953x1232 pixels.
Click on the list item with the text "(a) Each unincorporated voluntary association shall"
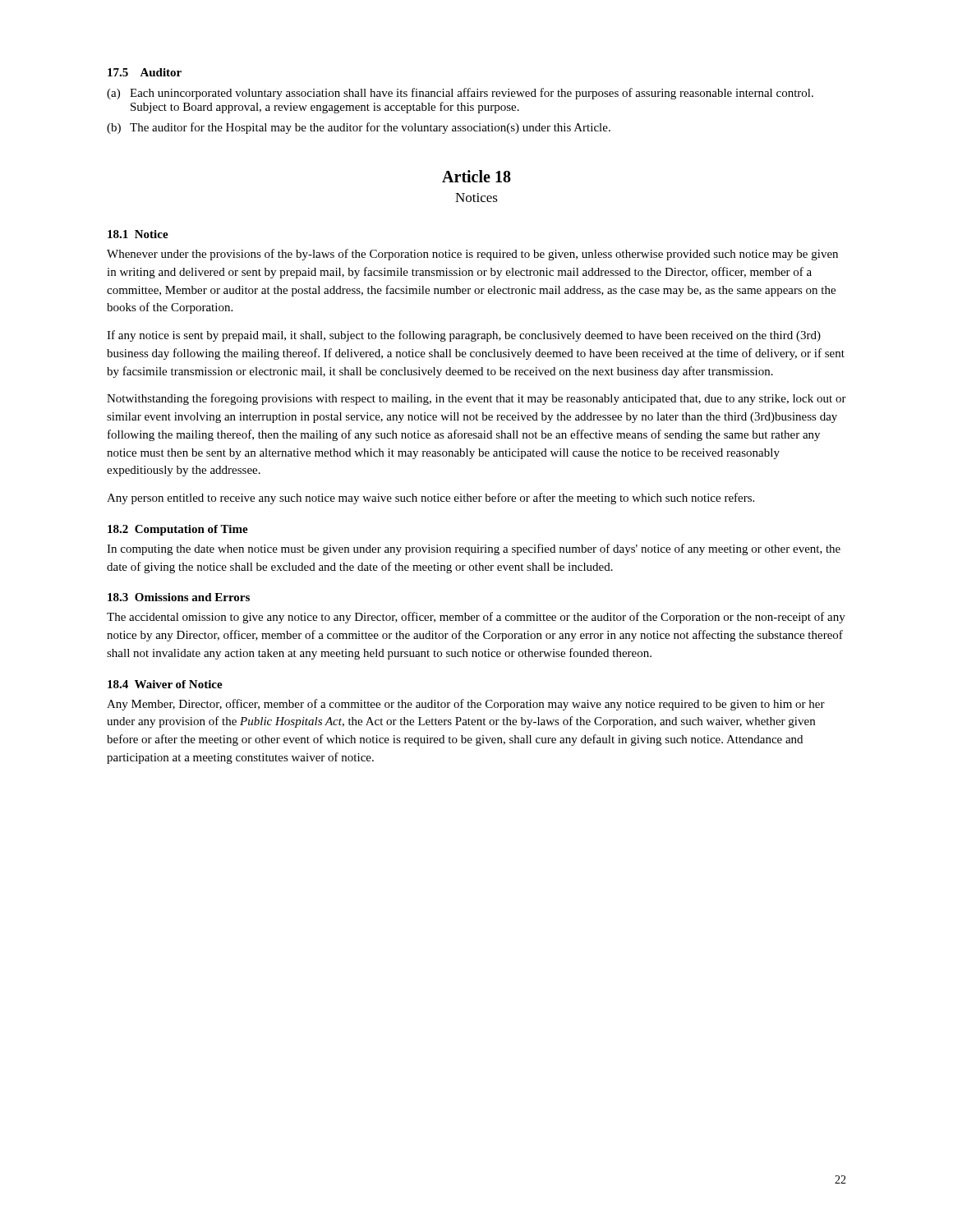point(476,100)
